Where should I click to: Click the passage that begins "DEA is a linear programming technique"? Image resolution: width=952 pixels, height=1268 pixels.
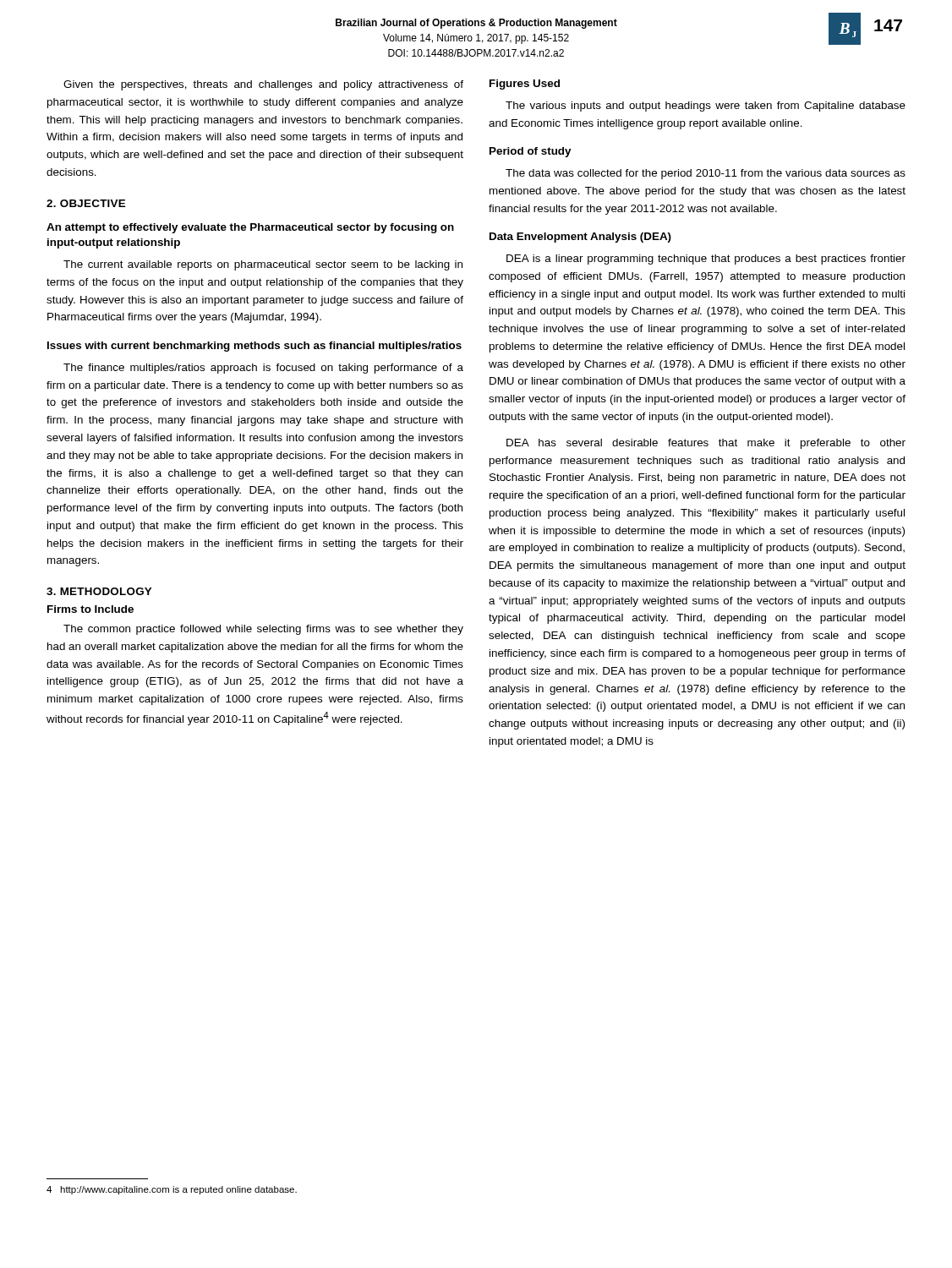point(697,338)
